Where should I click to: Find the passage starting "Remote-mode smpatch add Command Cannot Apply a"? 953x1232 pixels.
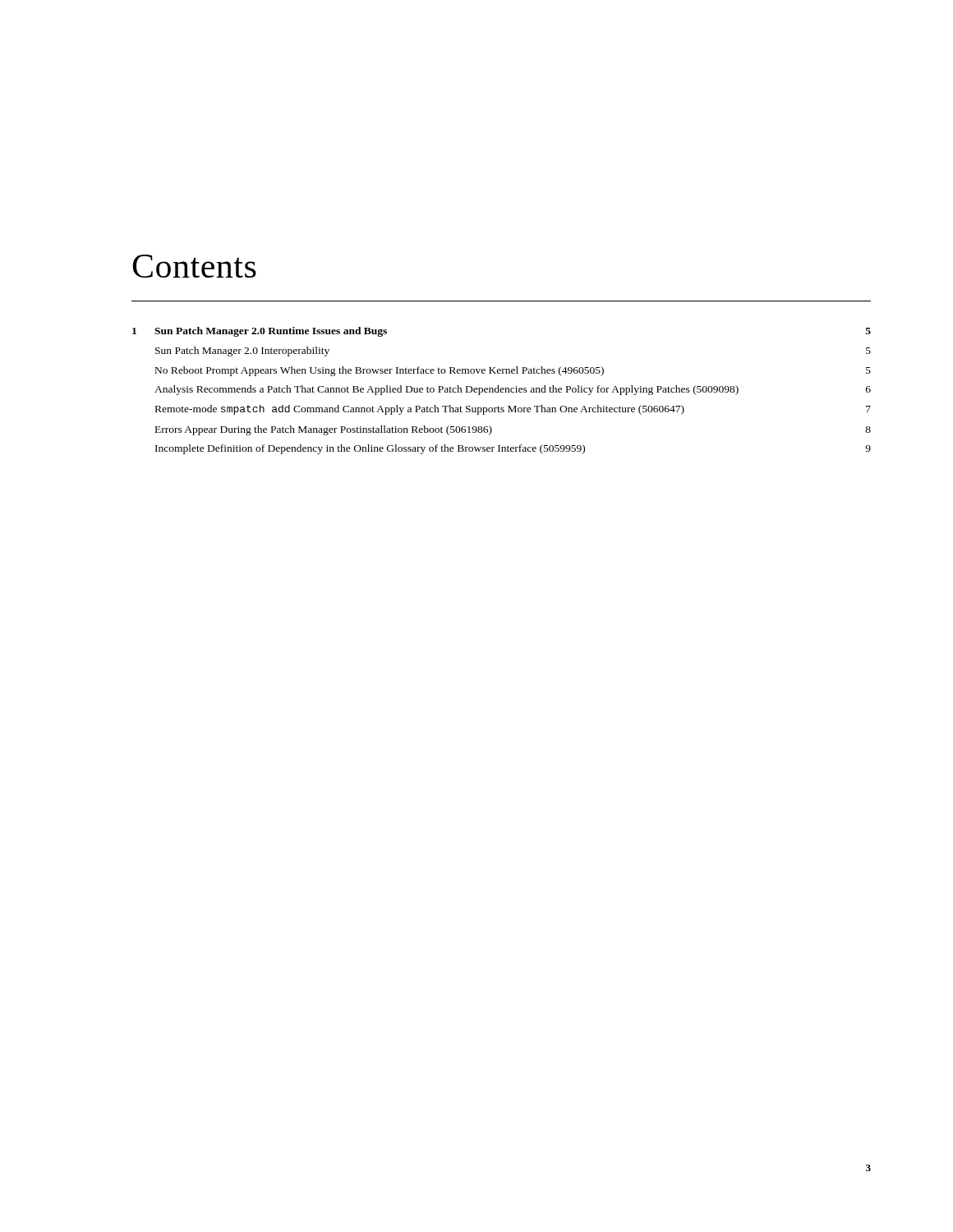[x=501, y=409]
